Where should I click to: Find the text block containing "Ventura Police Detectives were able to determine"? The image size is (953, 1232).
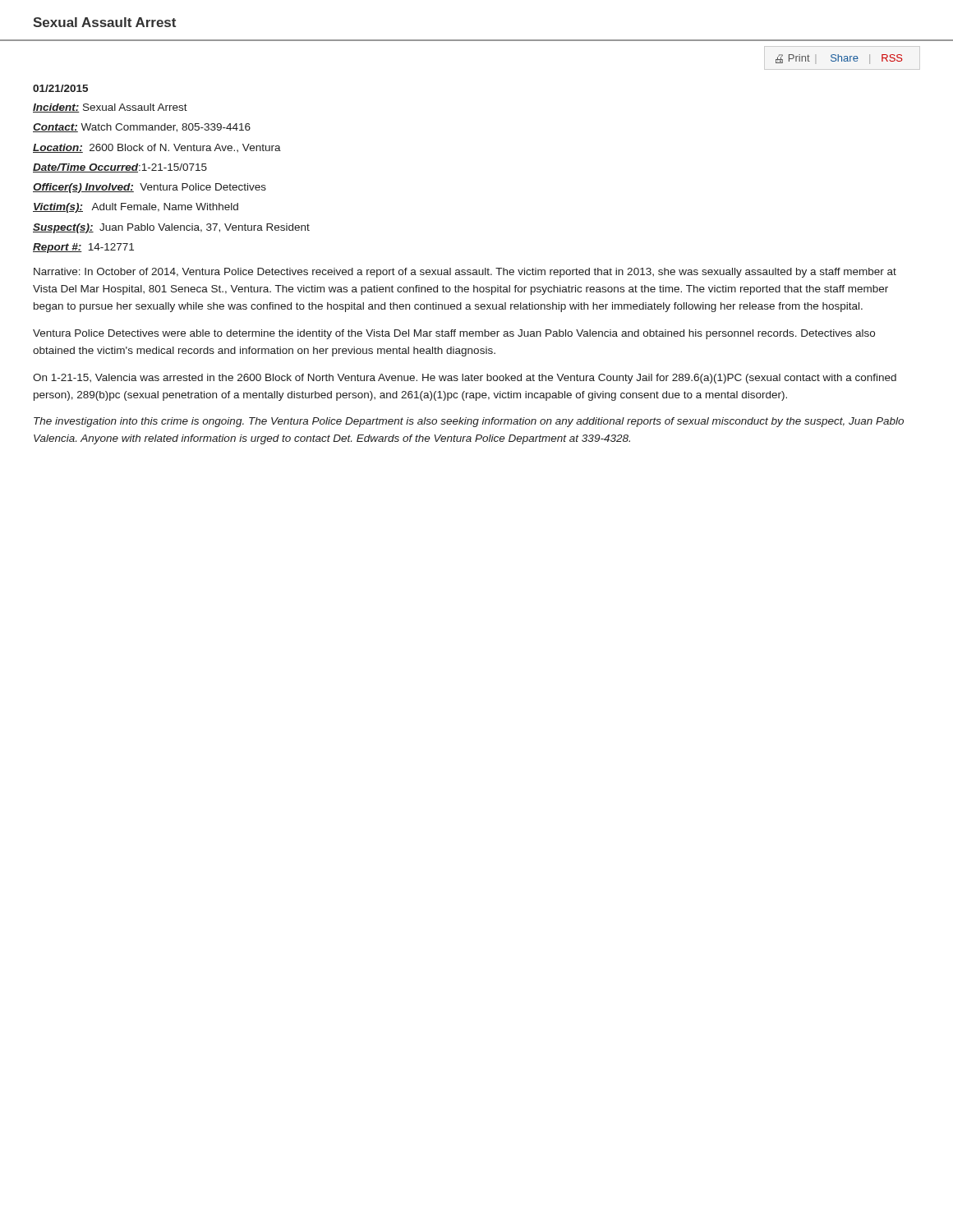[x=454, y=341]
